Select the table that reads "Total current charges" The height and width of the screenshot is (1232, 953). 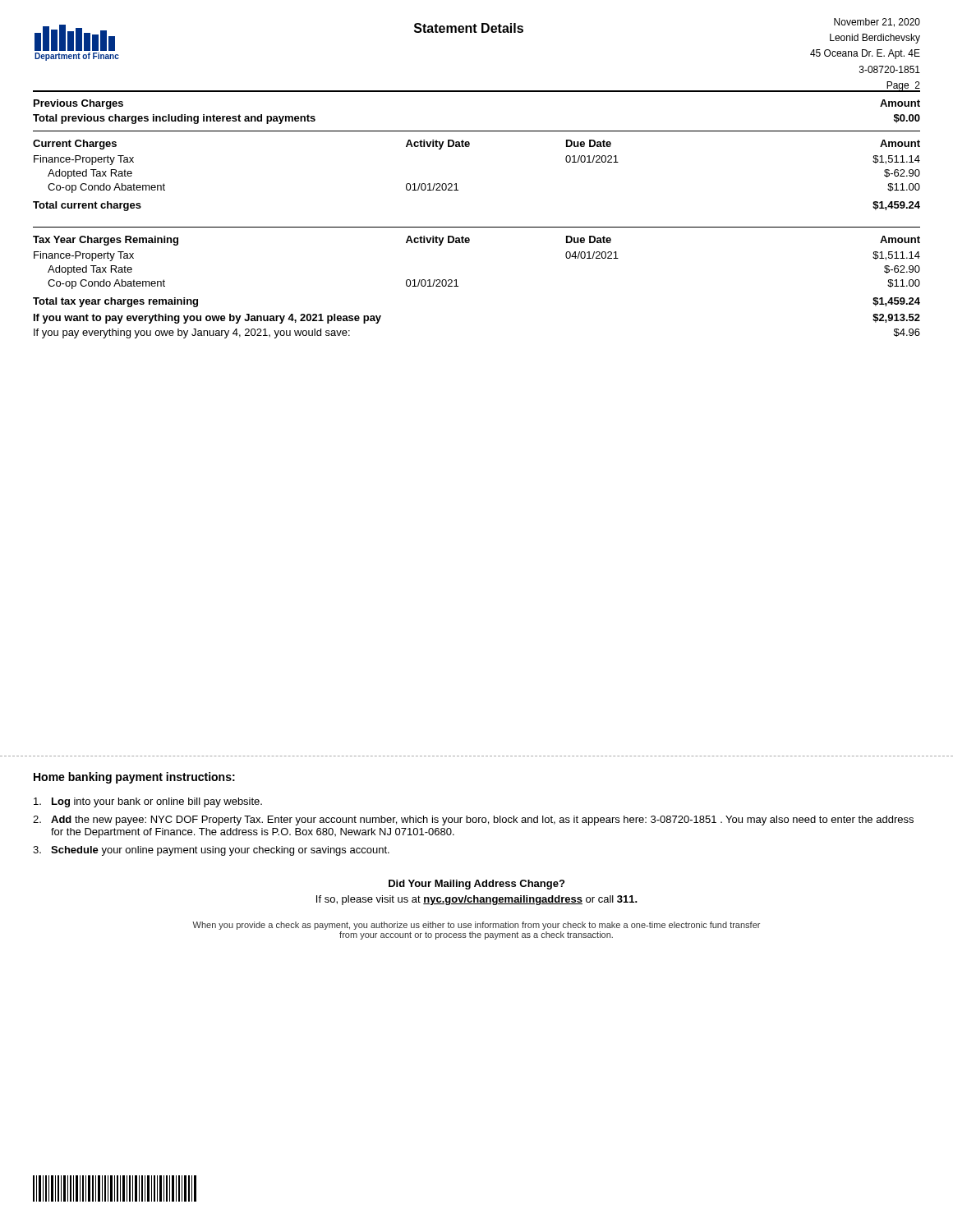476,173
